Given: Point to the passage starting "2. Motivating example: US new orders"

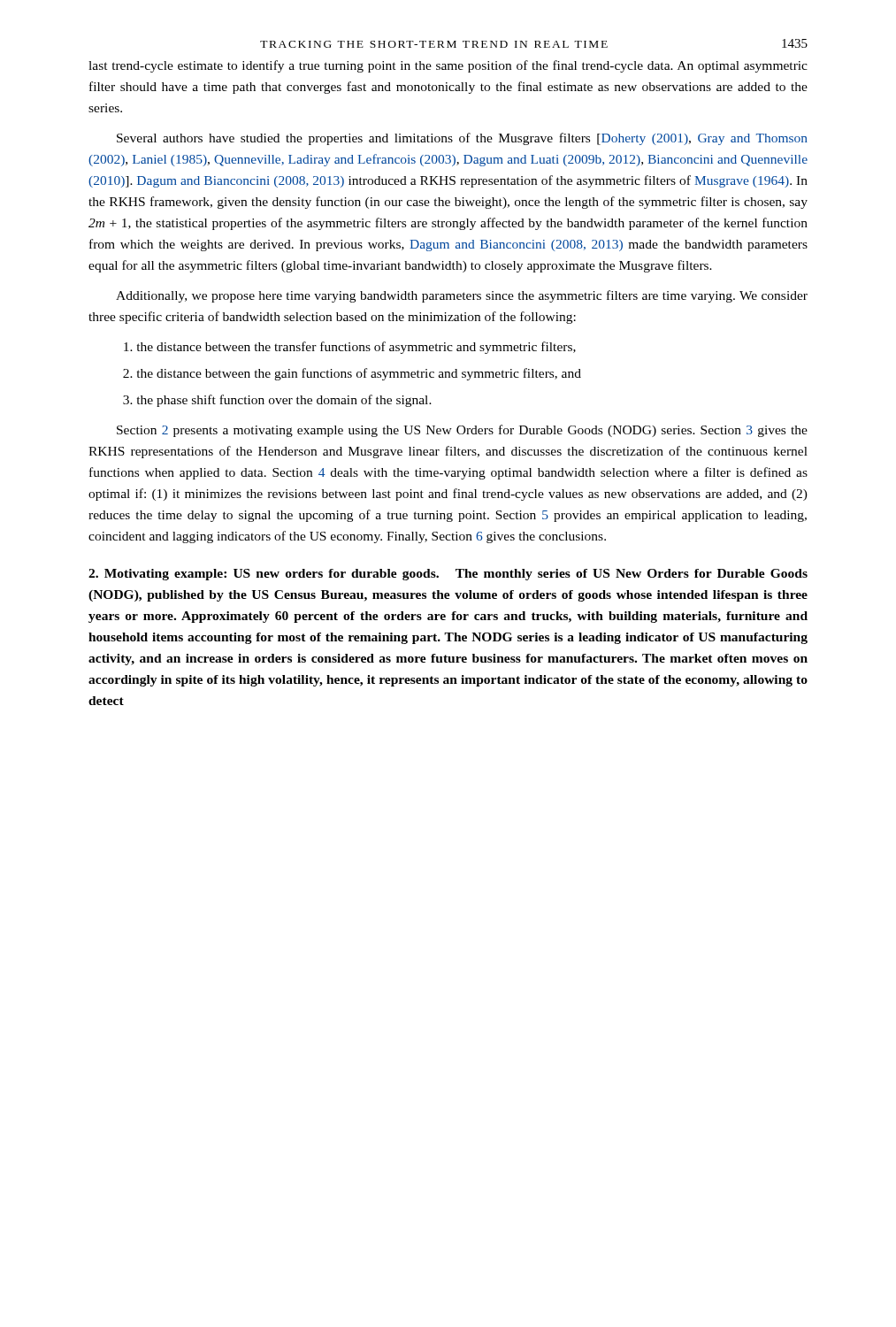Looking at the screenshot, I should [448, 637].
